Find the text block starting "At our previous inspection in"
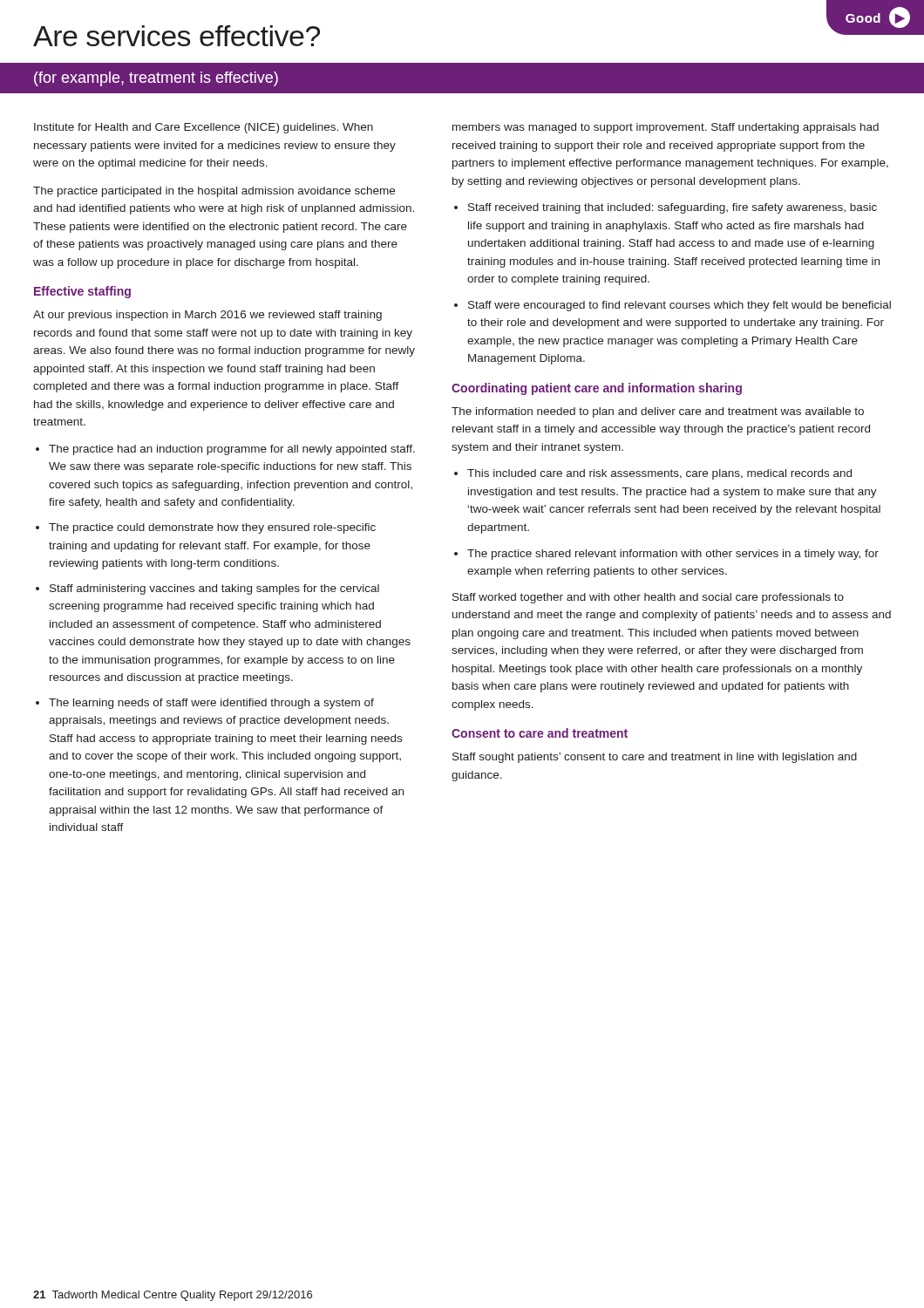This screenshot has height=1308, width=924. pos(224,368)
